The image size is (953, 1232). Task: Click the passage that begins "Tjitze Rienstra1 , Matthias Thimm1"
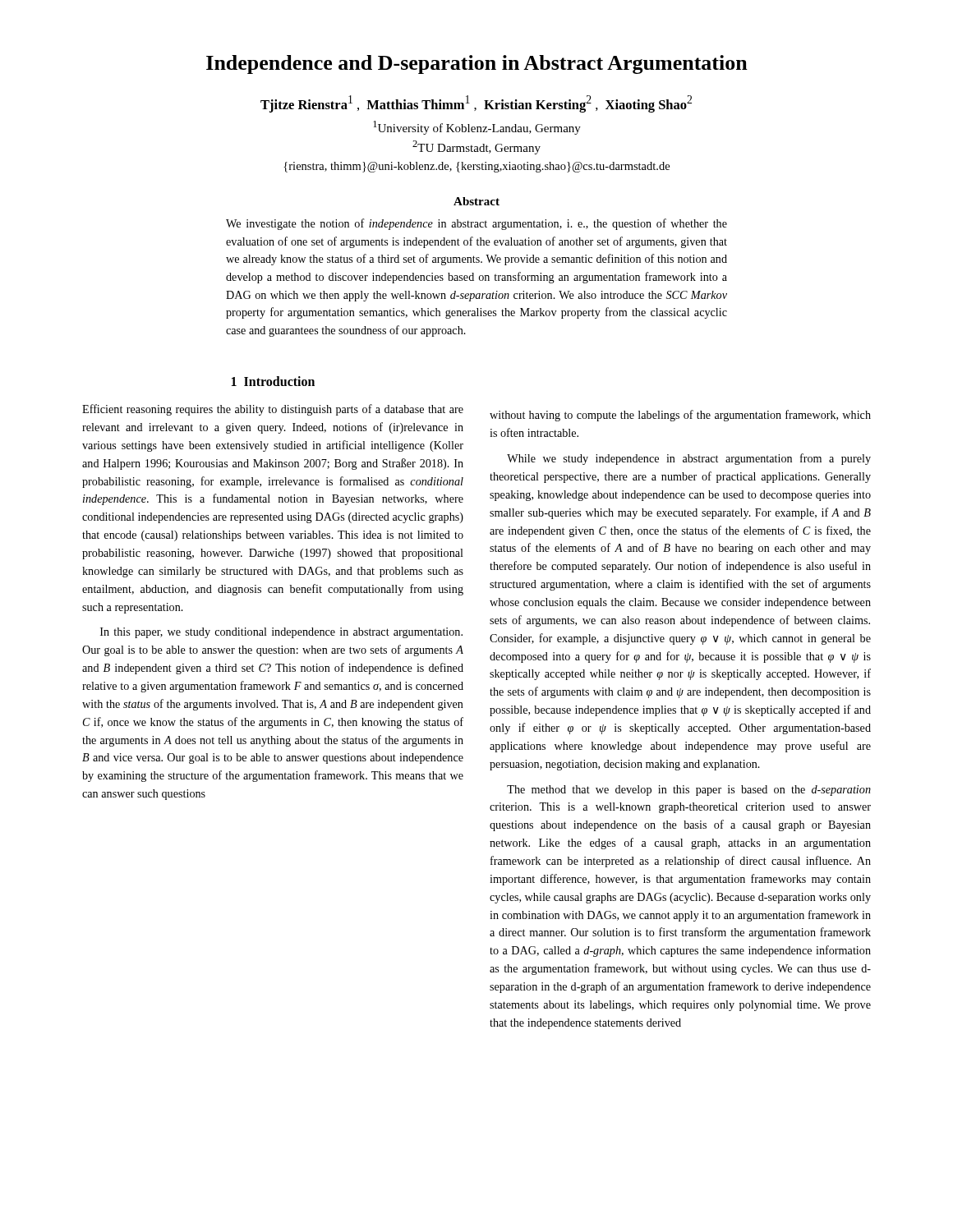(476, 103)
